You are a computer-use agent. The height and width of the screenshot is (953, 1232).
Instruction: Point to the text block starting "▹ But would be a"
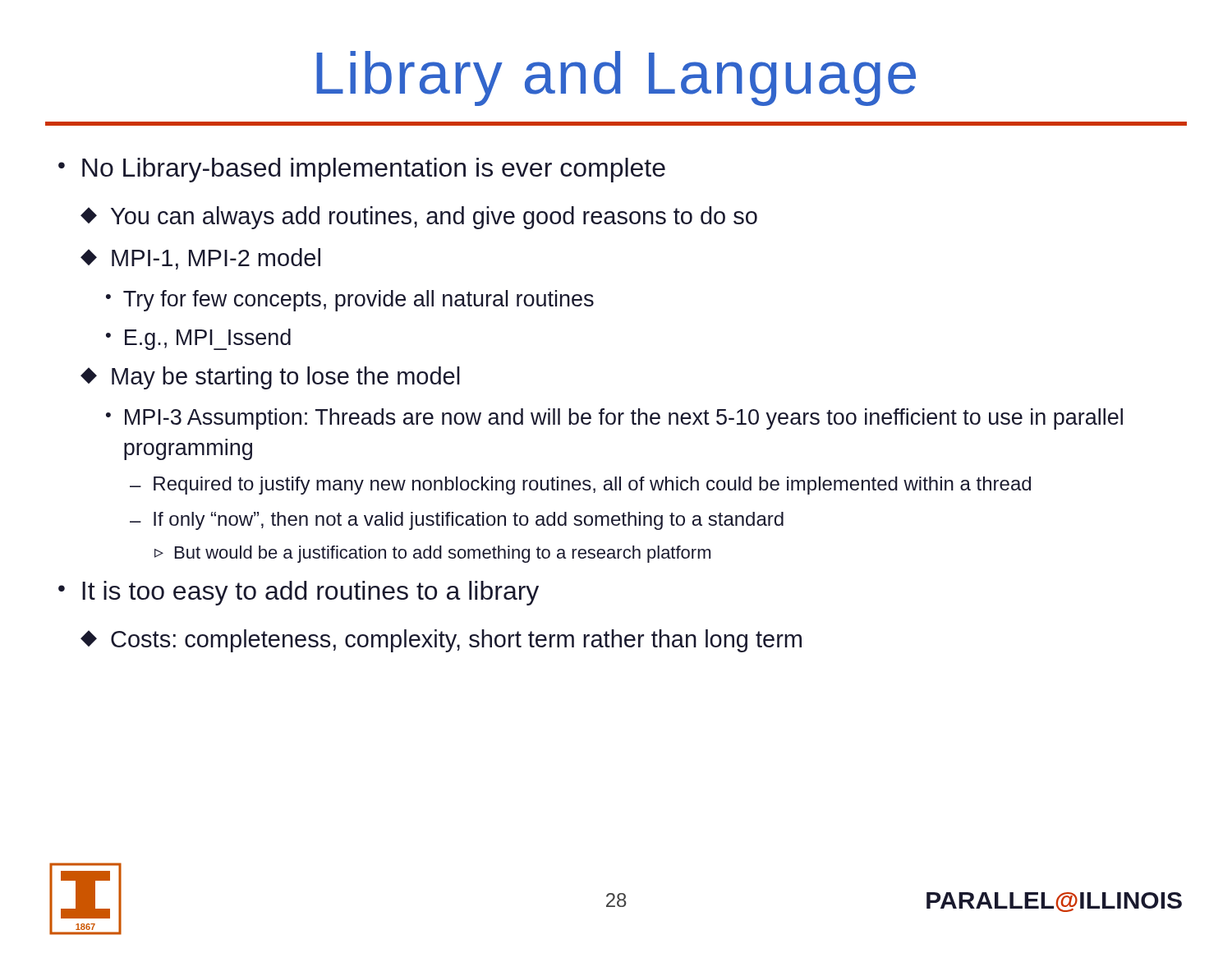coord(433,553)
